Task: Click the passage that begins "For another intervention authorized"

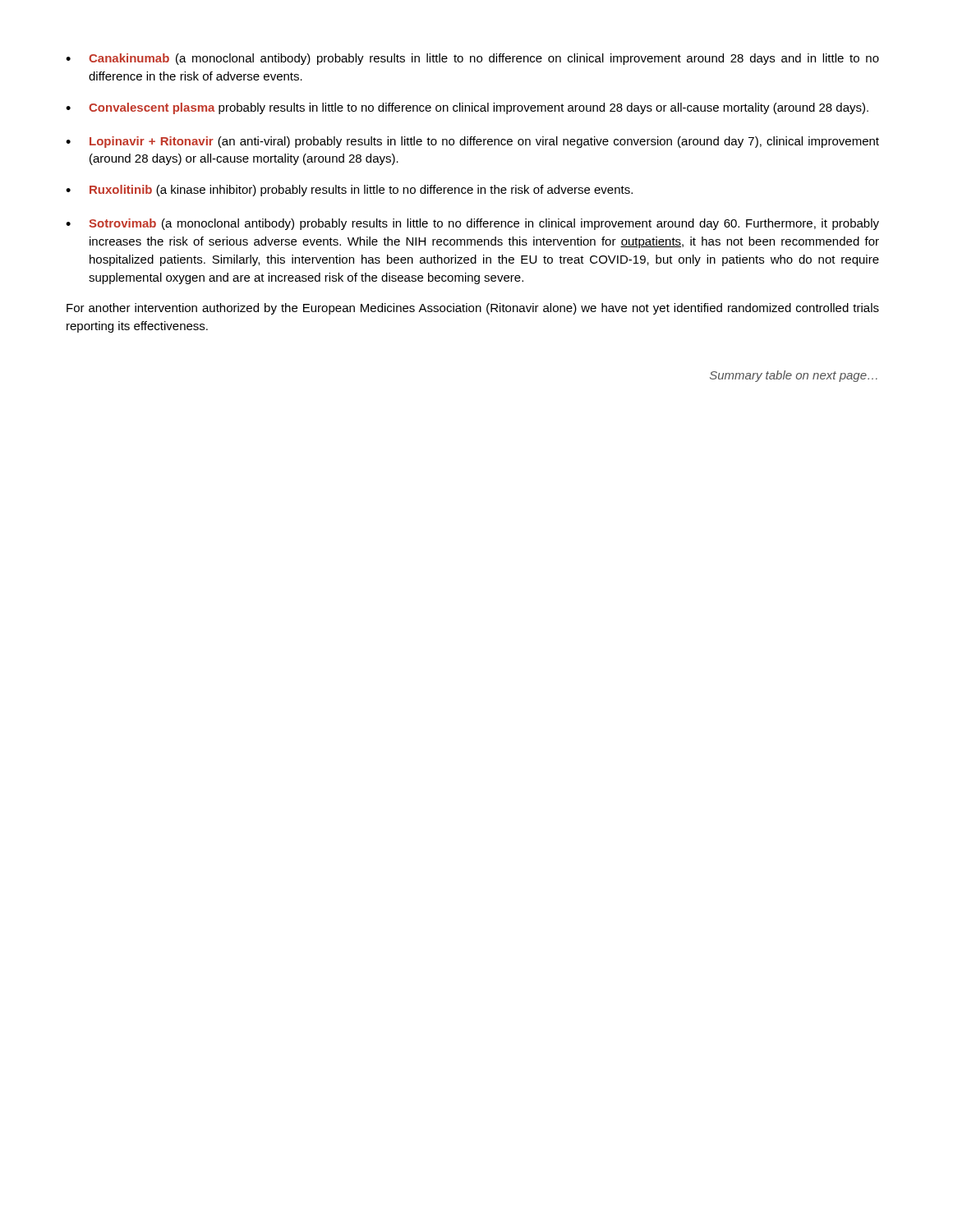Action: 472,317
